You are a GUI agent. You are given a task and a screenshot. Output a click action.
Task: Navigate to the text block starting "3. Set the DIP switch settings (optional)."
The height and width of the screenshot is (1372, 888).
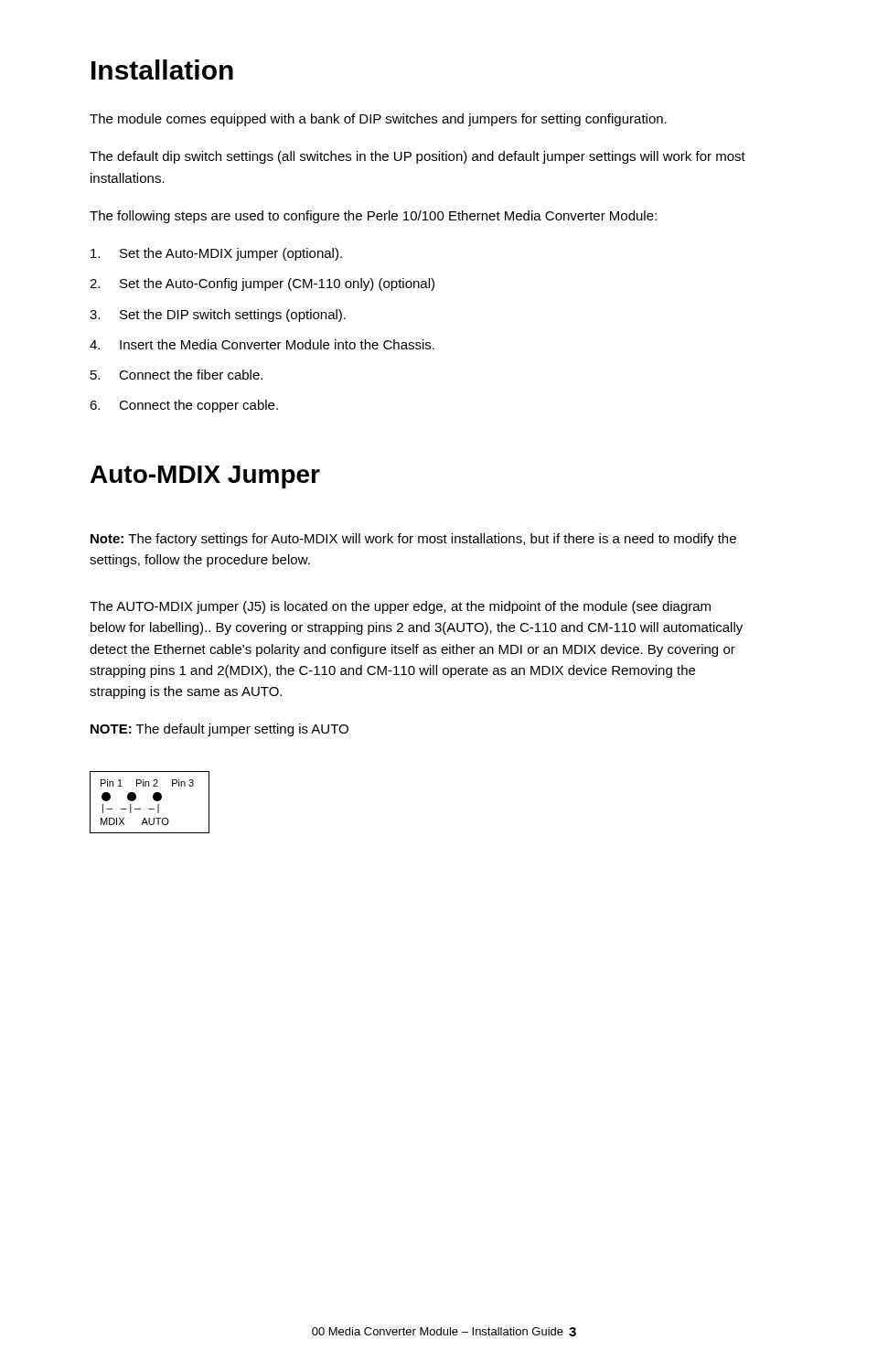(x=218, y=316)
